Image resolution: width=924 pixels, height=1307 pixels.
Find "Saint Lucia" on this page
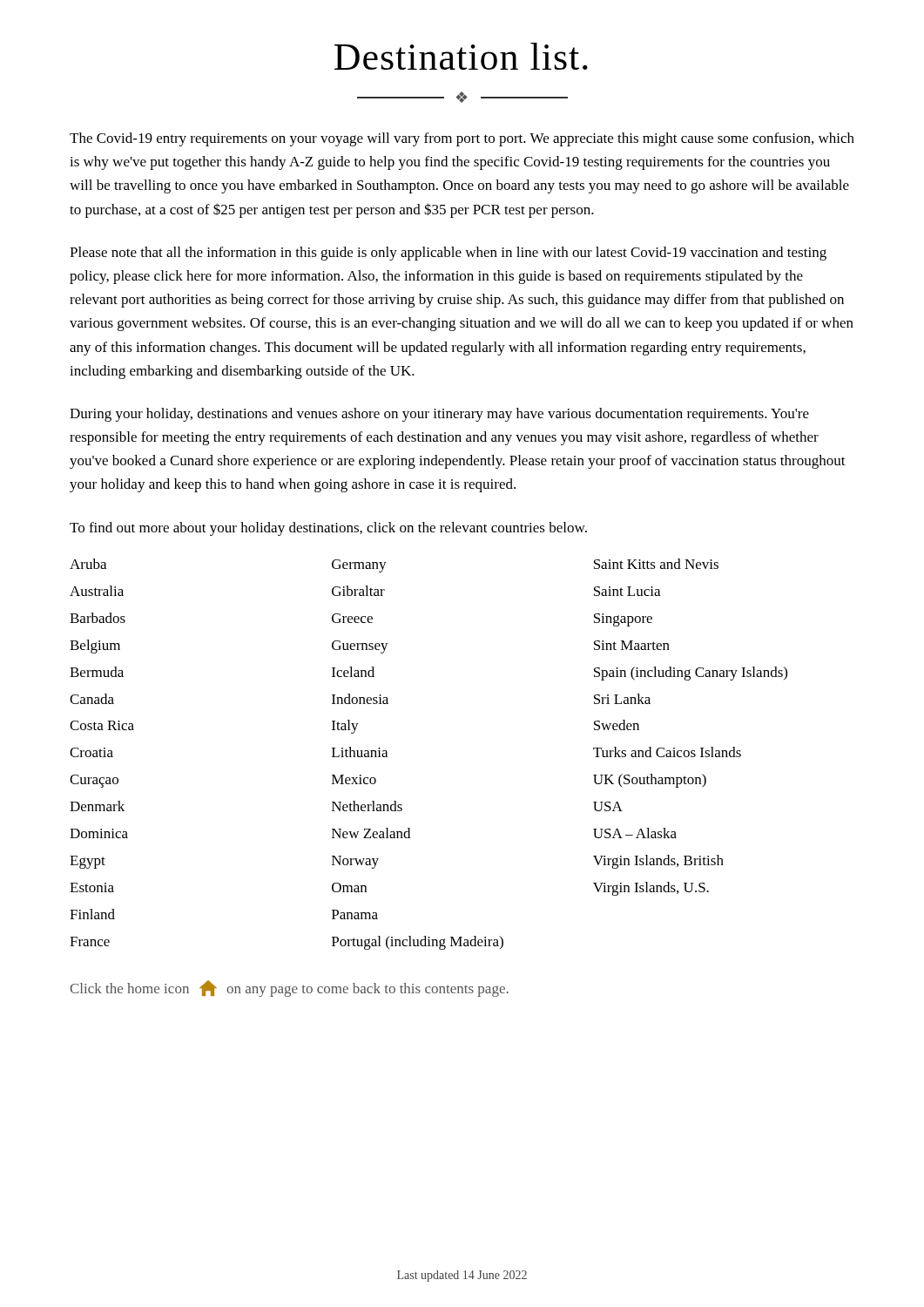click(627, 591)
